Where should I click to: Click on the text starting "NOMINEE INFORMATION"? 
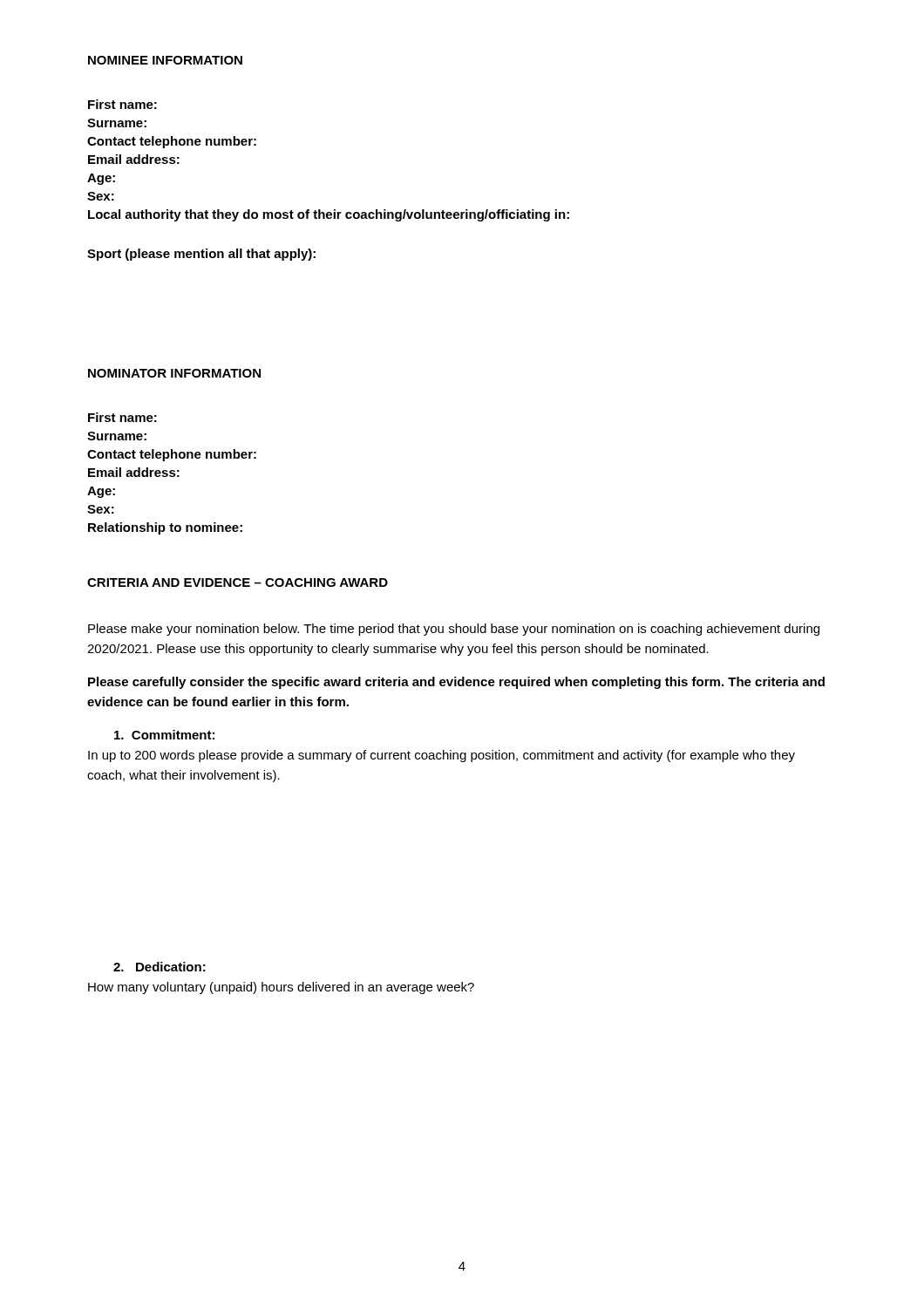[165, 60]
